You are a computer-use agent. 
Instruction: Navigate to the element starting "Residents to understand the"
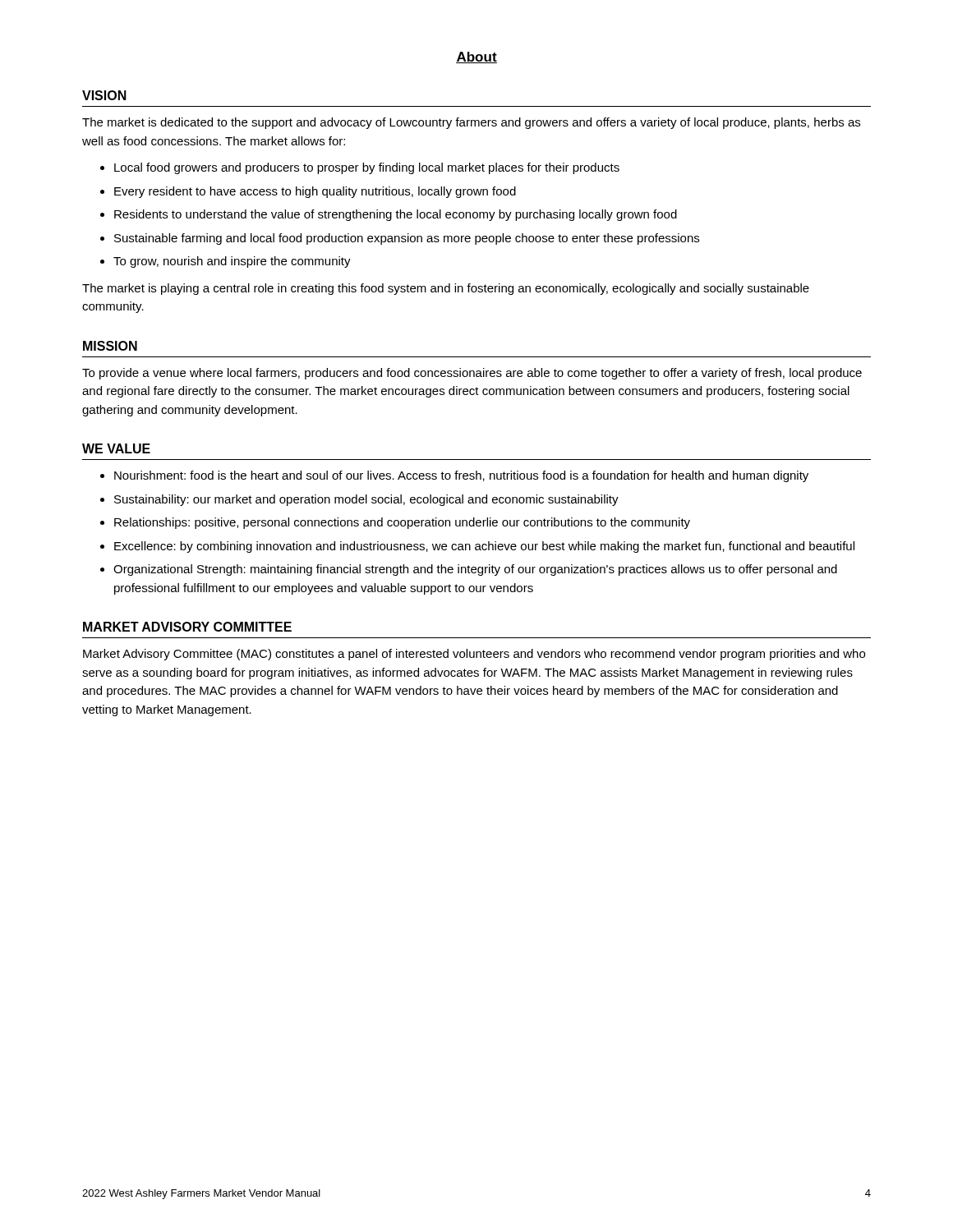pyautogui.click(x=395, y=214)
